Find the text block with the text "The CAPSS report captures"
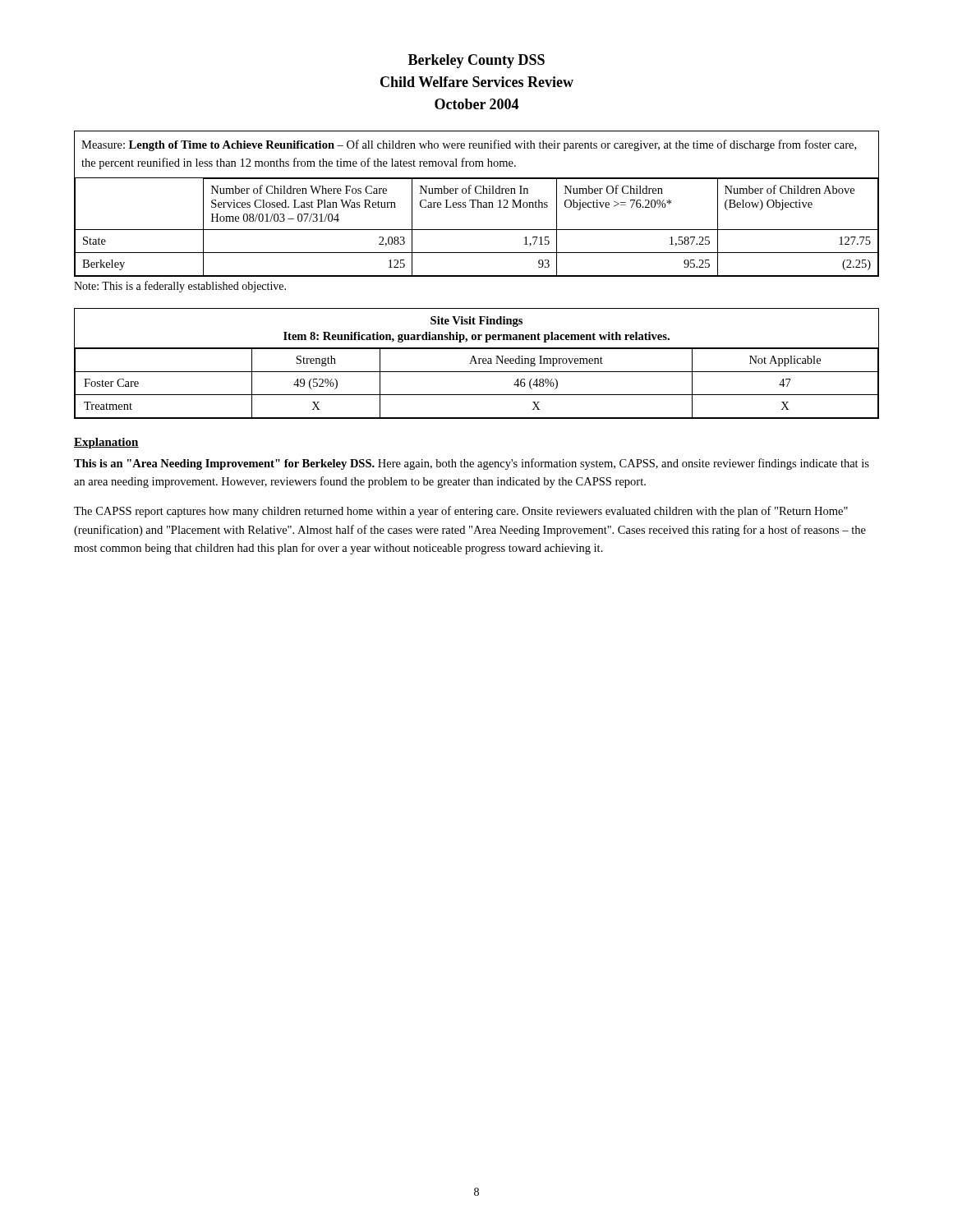 coord(470,530)
